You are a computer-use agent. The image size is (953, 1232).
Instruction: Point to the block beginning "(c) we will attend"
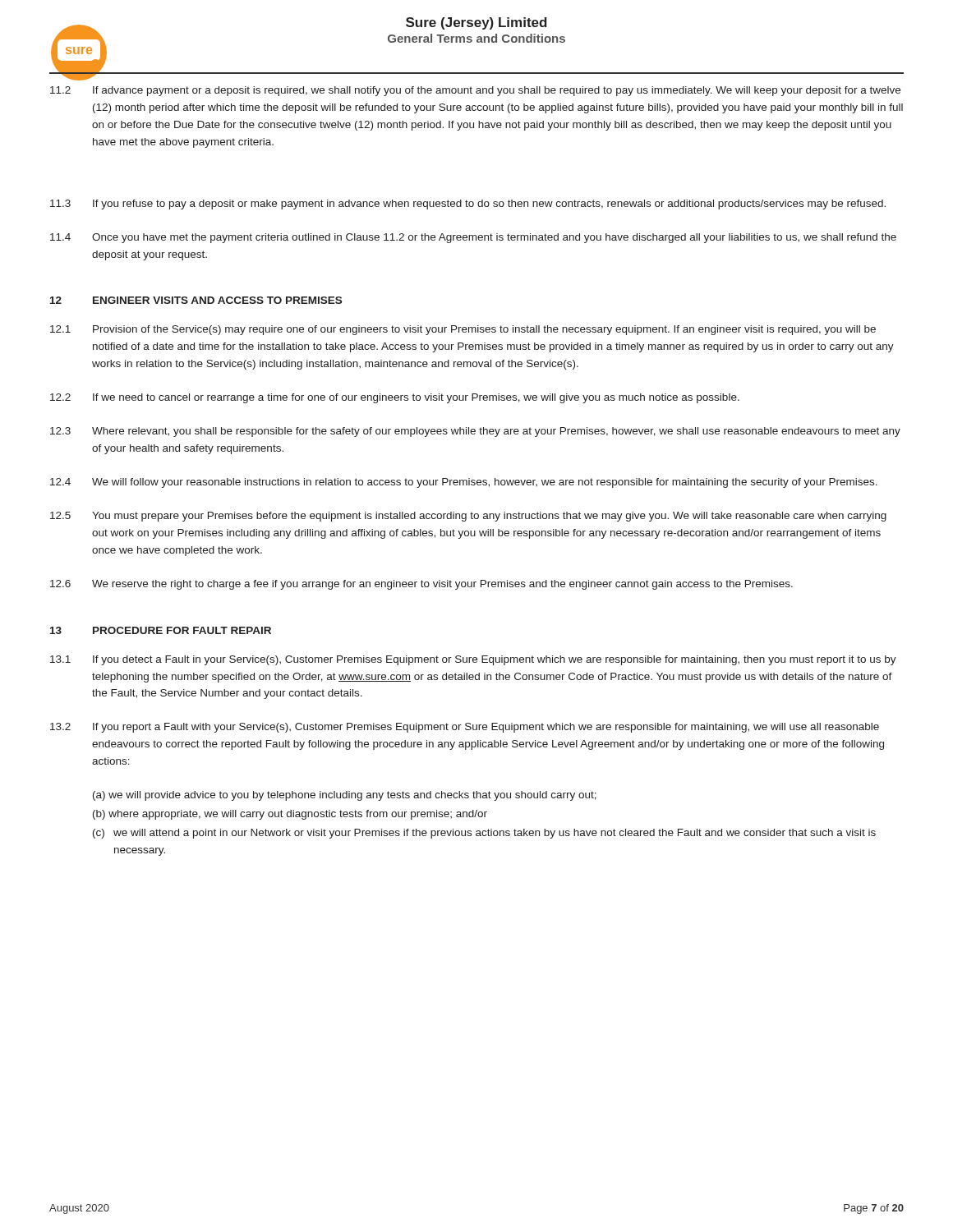click(498, 842)
